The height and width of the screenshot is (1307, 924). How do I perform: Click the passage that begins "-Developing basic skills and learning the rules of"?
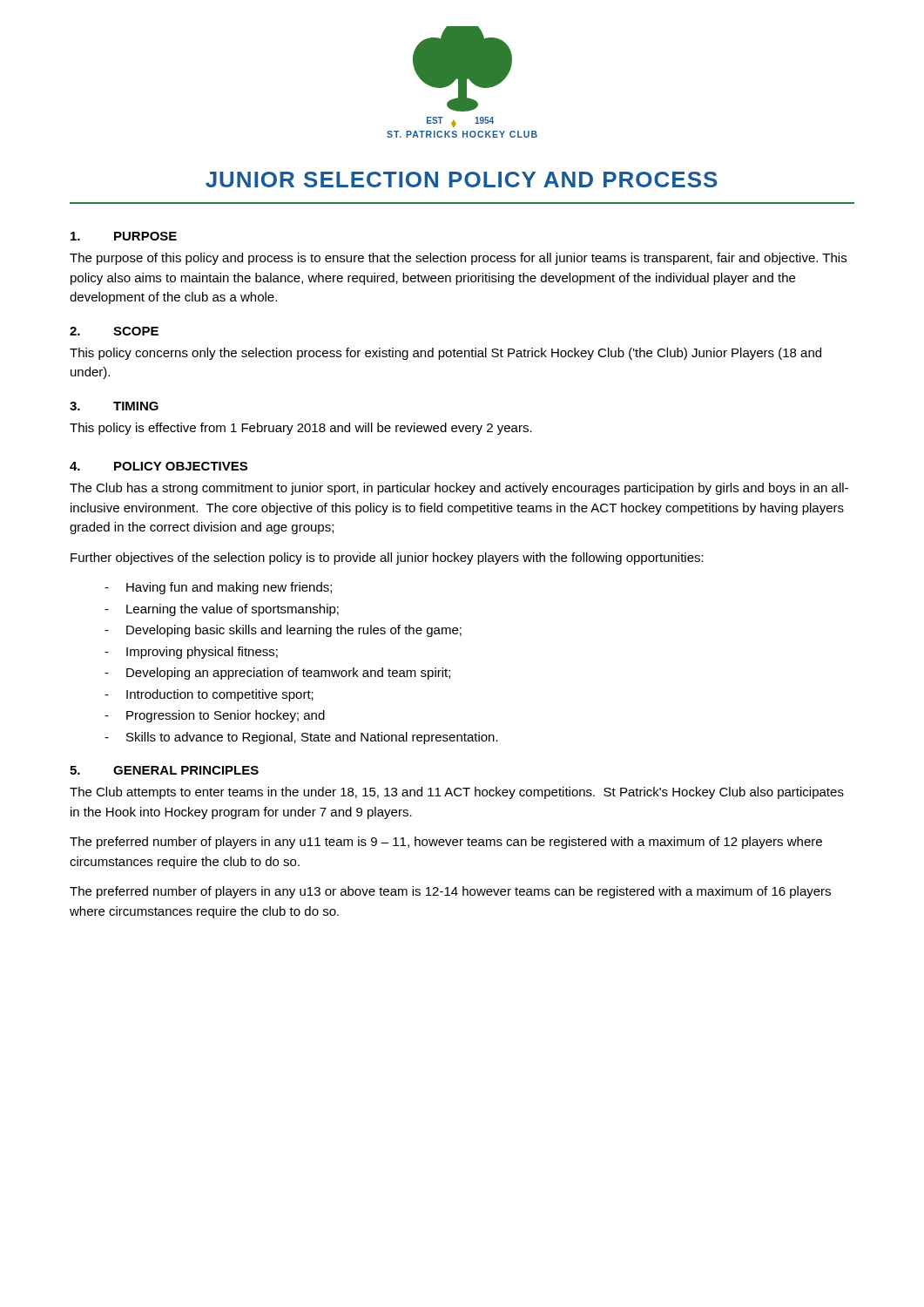coord(283,630)
